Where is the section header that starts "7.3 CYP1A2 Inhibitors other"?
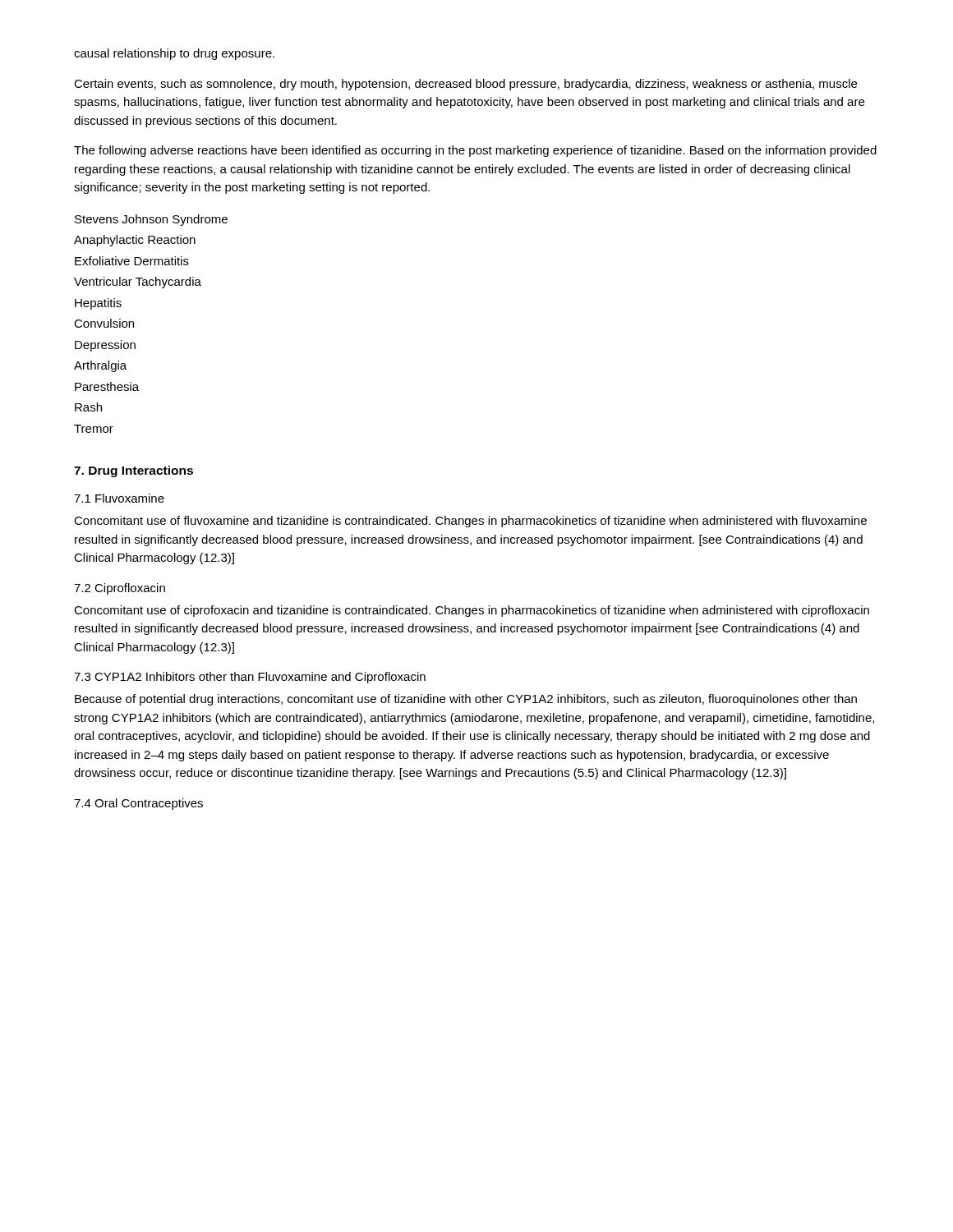The image size is (953, 1232). click(x=250, y=676)
